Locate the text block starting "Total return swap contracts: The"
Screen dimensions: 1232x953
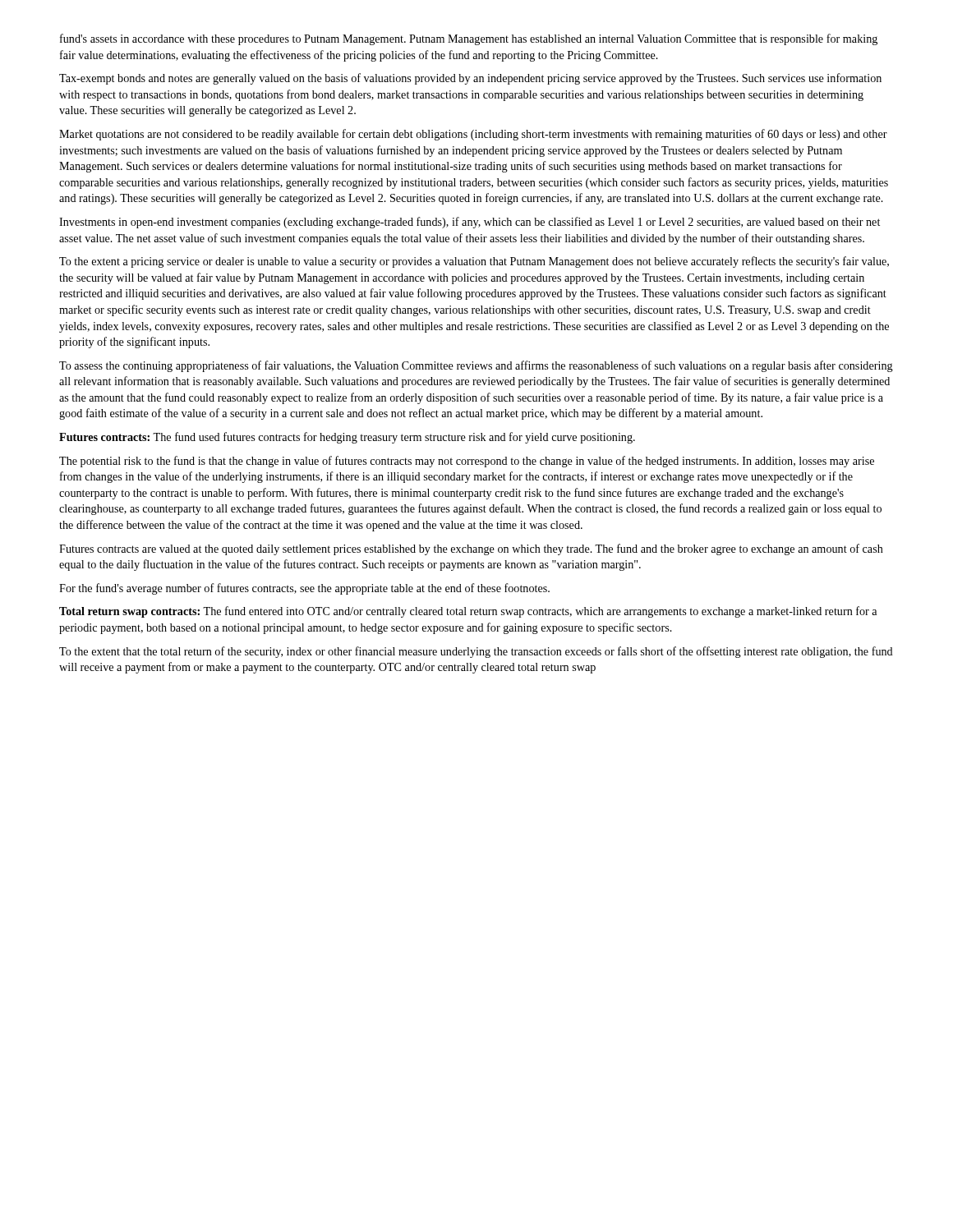[x=468, y=619]
